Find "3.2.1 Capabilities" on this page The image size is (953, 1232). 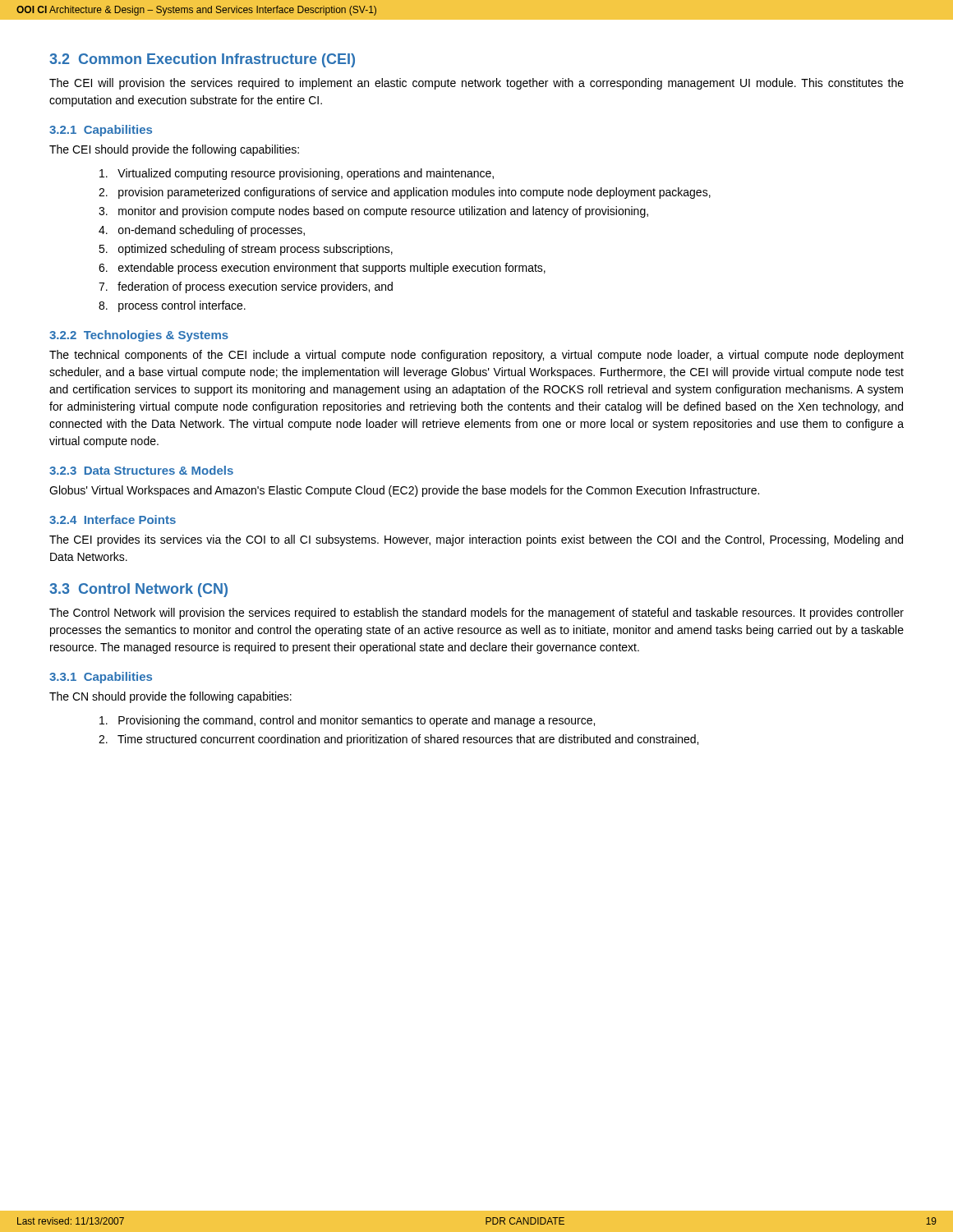coord(101,131)
